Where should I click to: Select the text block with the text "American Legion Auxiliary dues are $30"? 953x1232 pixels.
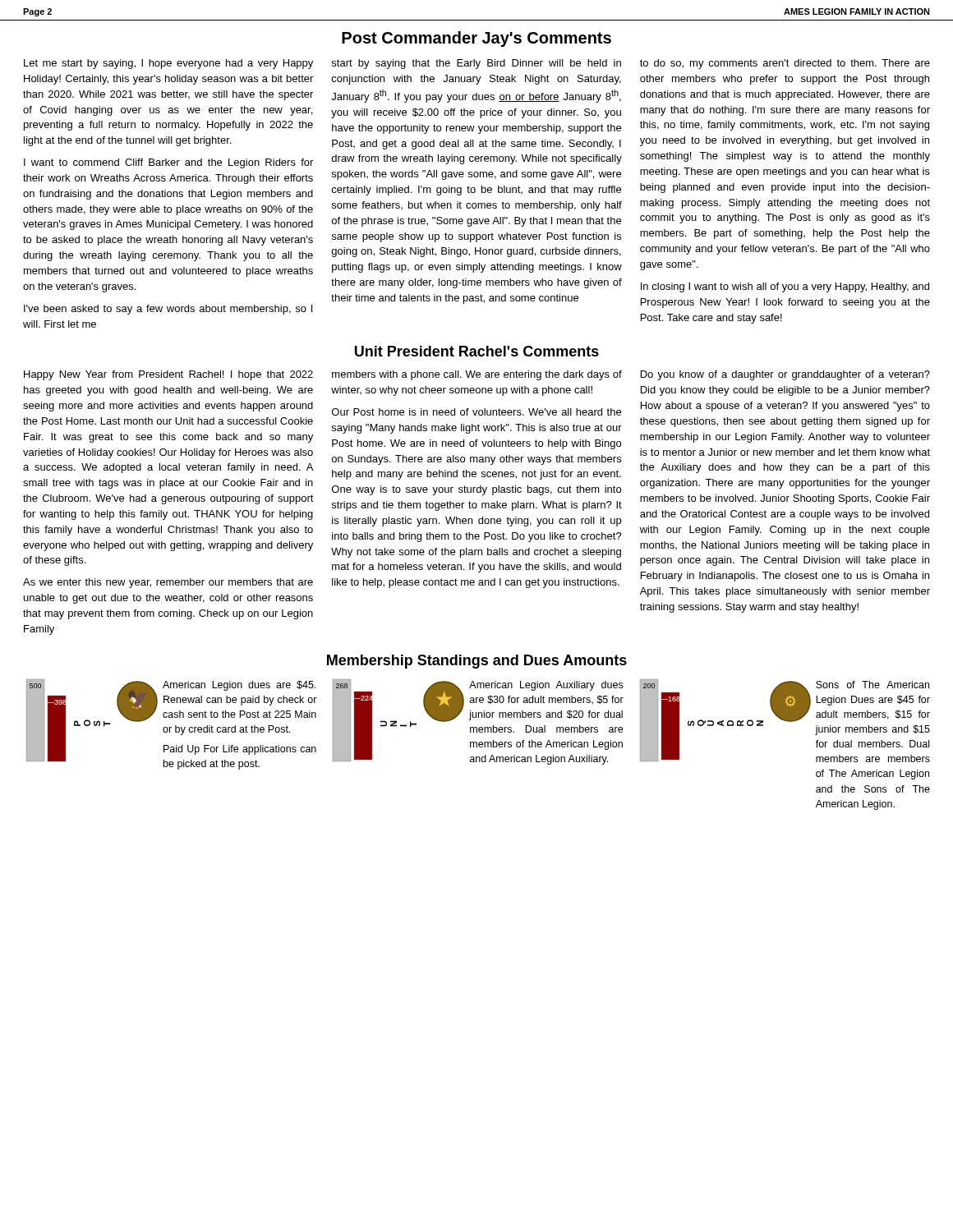[546, 722]
